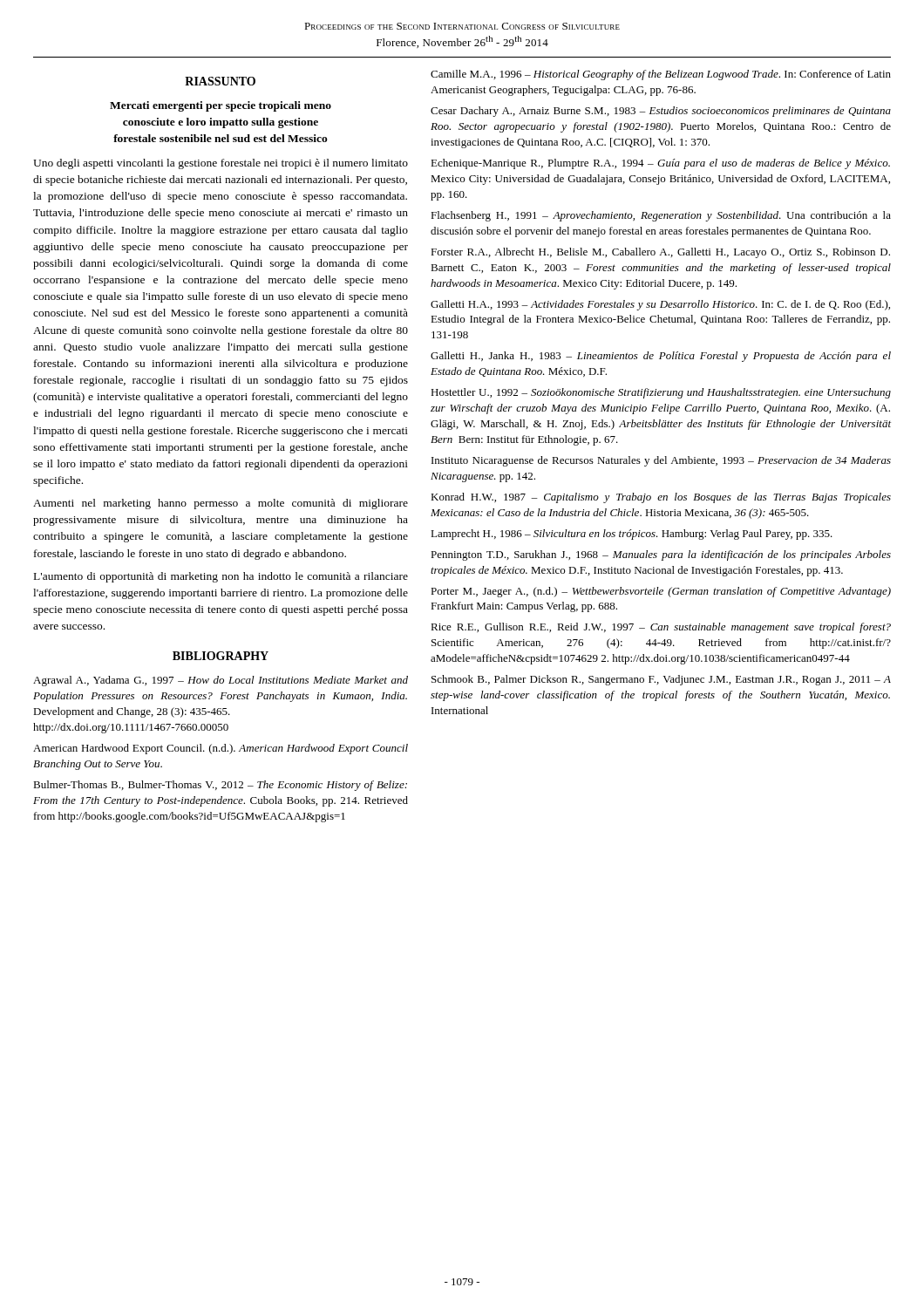The width and height of the screenshot is (924, 1308).
Task: Point to the text starting "Lamprecht H., 1986 –"
Action: pyautogui.click(x=632, y=533)
